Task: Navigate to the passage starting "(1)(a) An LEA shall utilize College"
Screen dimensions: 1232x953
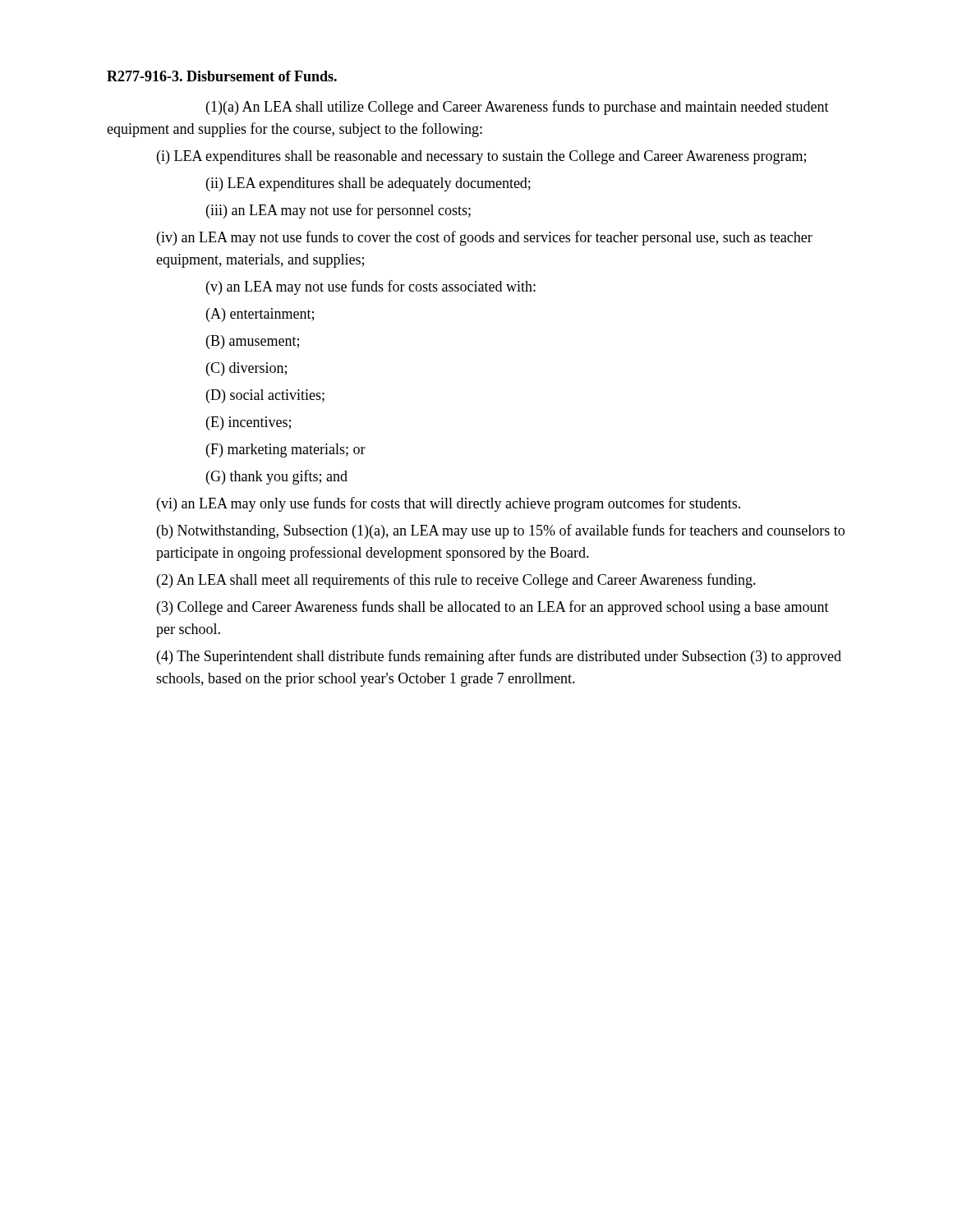Action: [x=476, y=118]
